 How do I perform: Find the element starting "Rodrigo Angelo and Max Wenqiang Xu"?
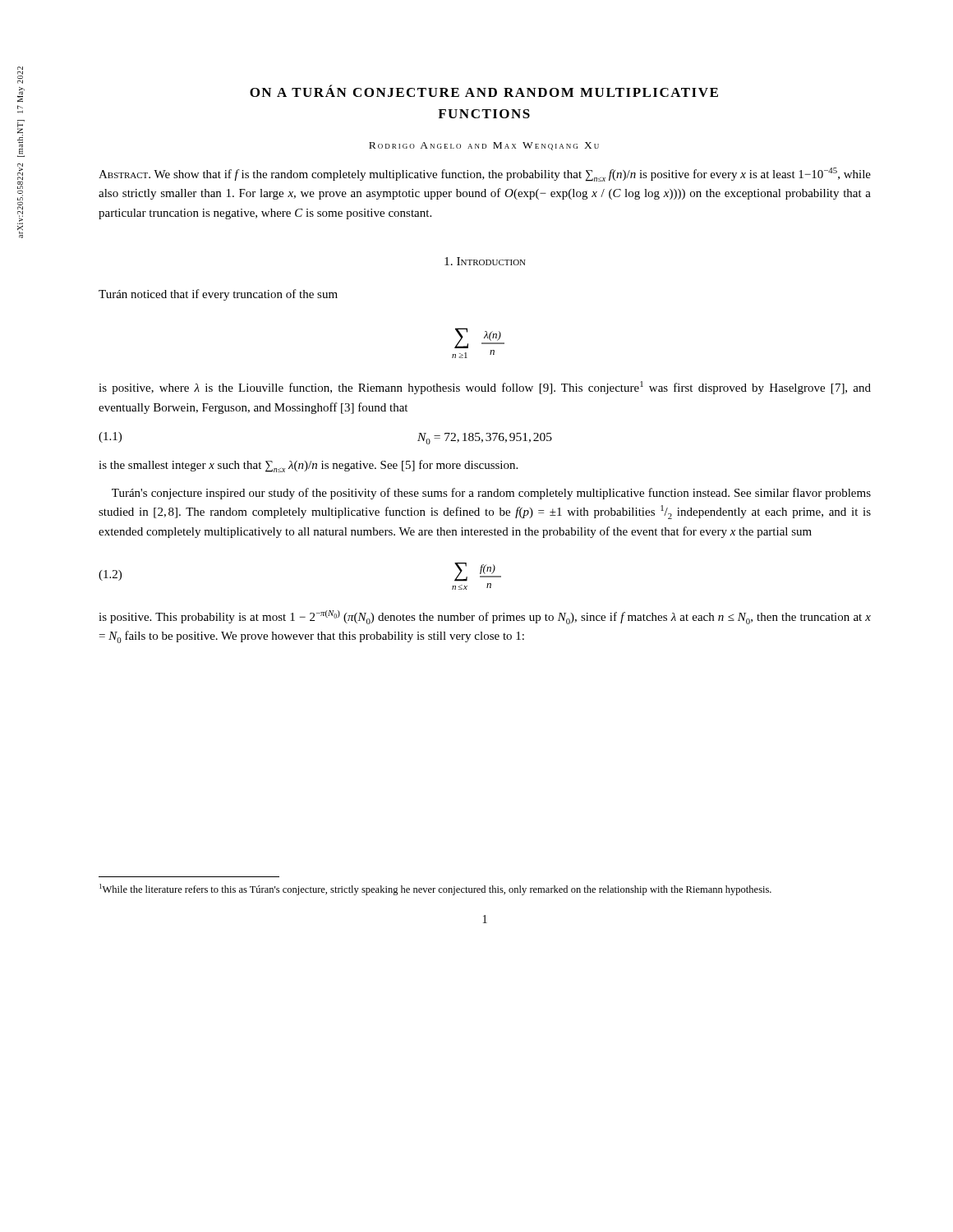(x=485, y=145)
